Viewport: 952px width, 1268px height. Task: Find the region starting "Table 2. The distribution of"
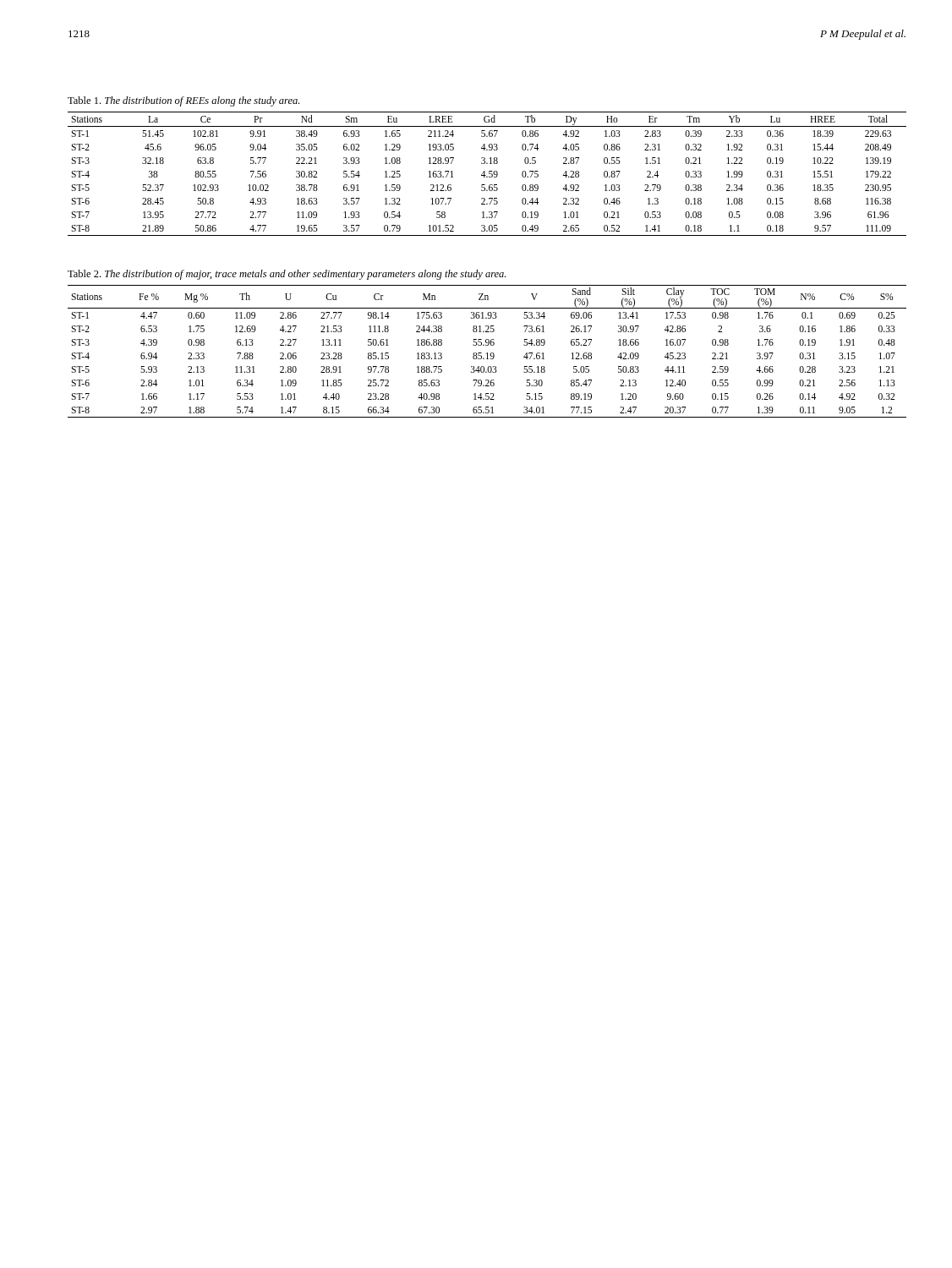point(287,274)
